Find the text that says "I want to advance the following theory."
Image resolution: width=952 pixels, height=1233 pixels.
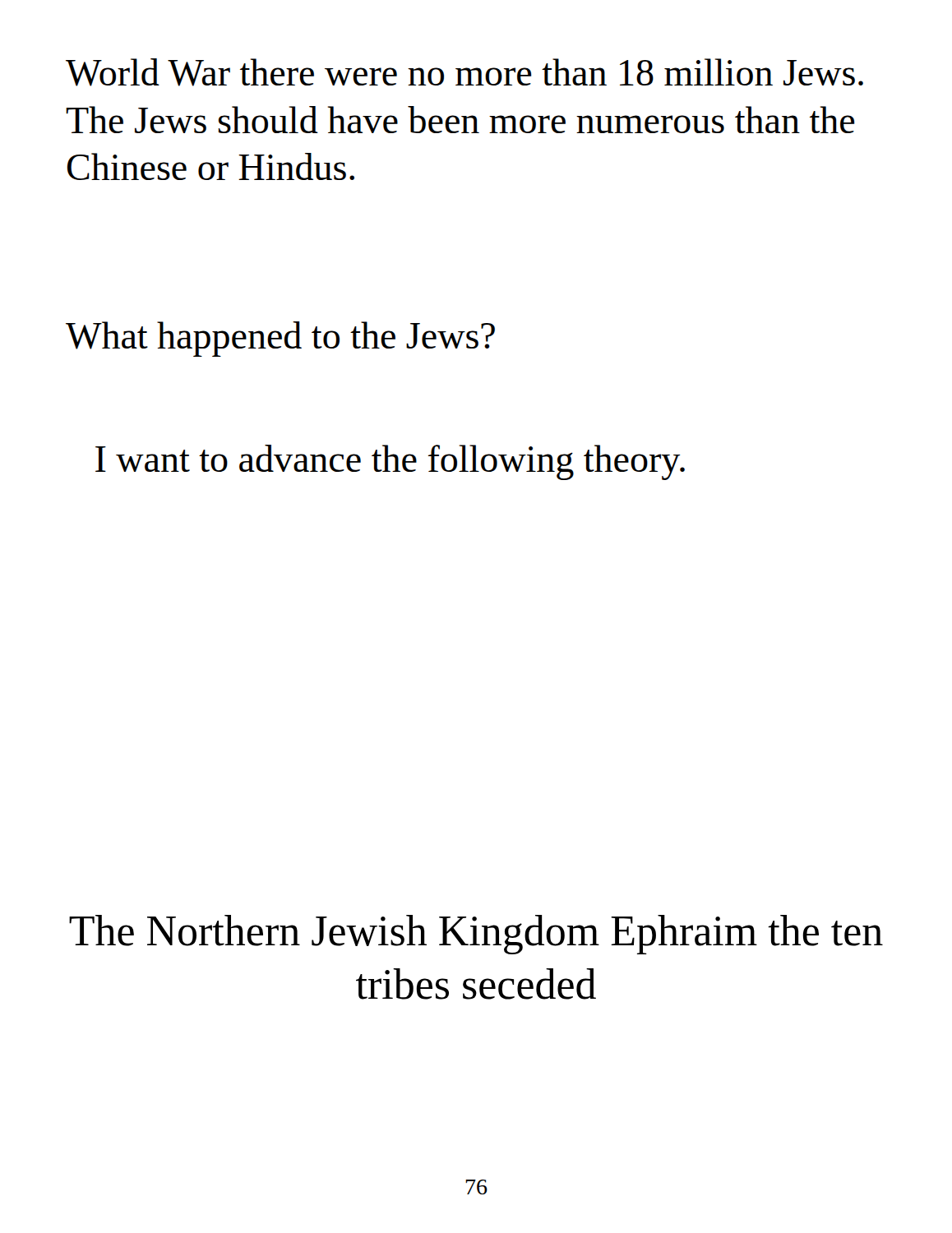click(x=376, y=459)
